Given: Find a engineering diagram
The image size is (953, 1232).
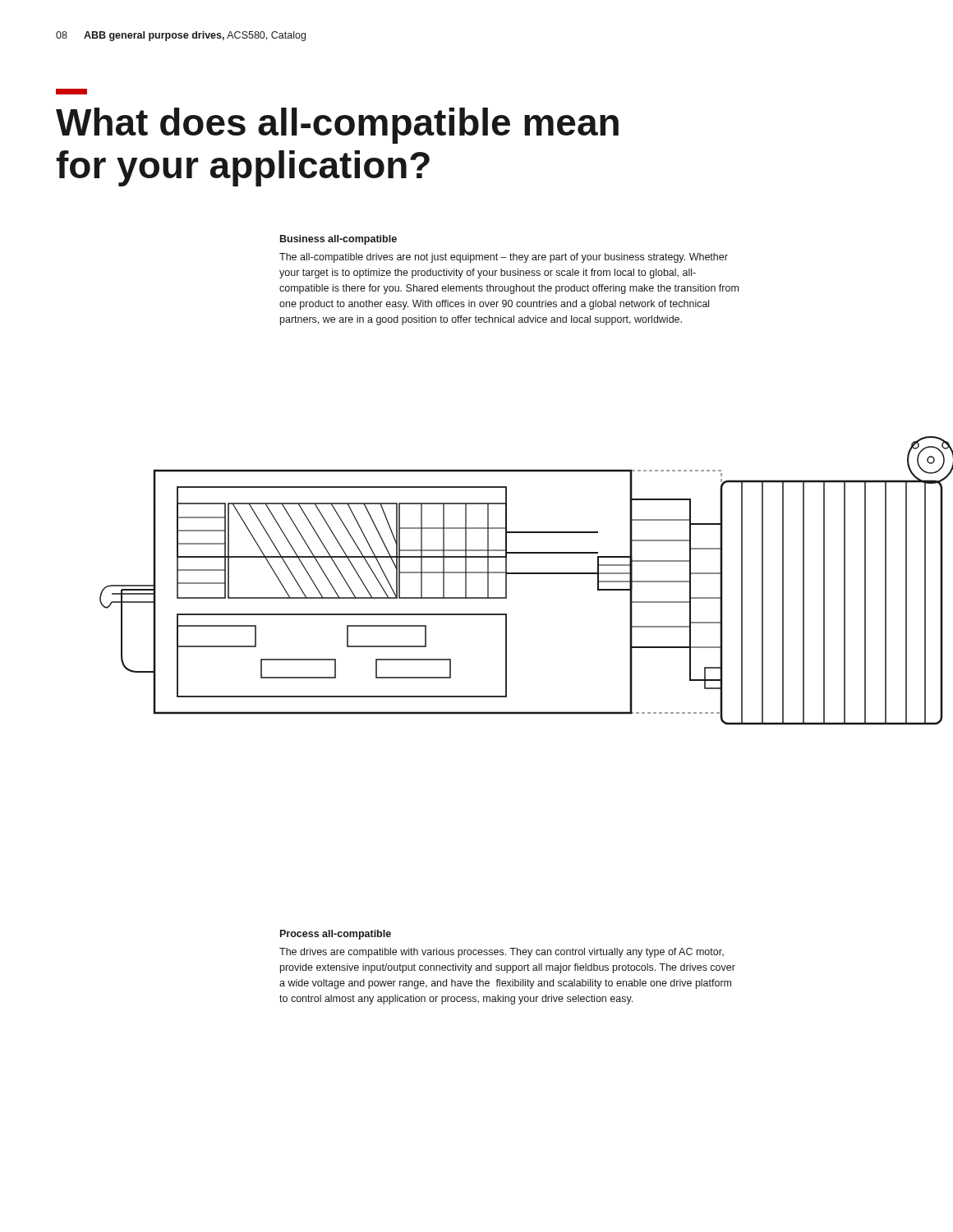Looking at the screenshot, I should (x=504, y=582).
